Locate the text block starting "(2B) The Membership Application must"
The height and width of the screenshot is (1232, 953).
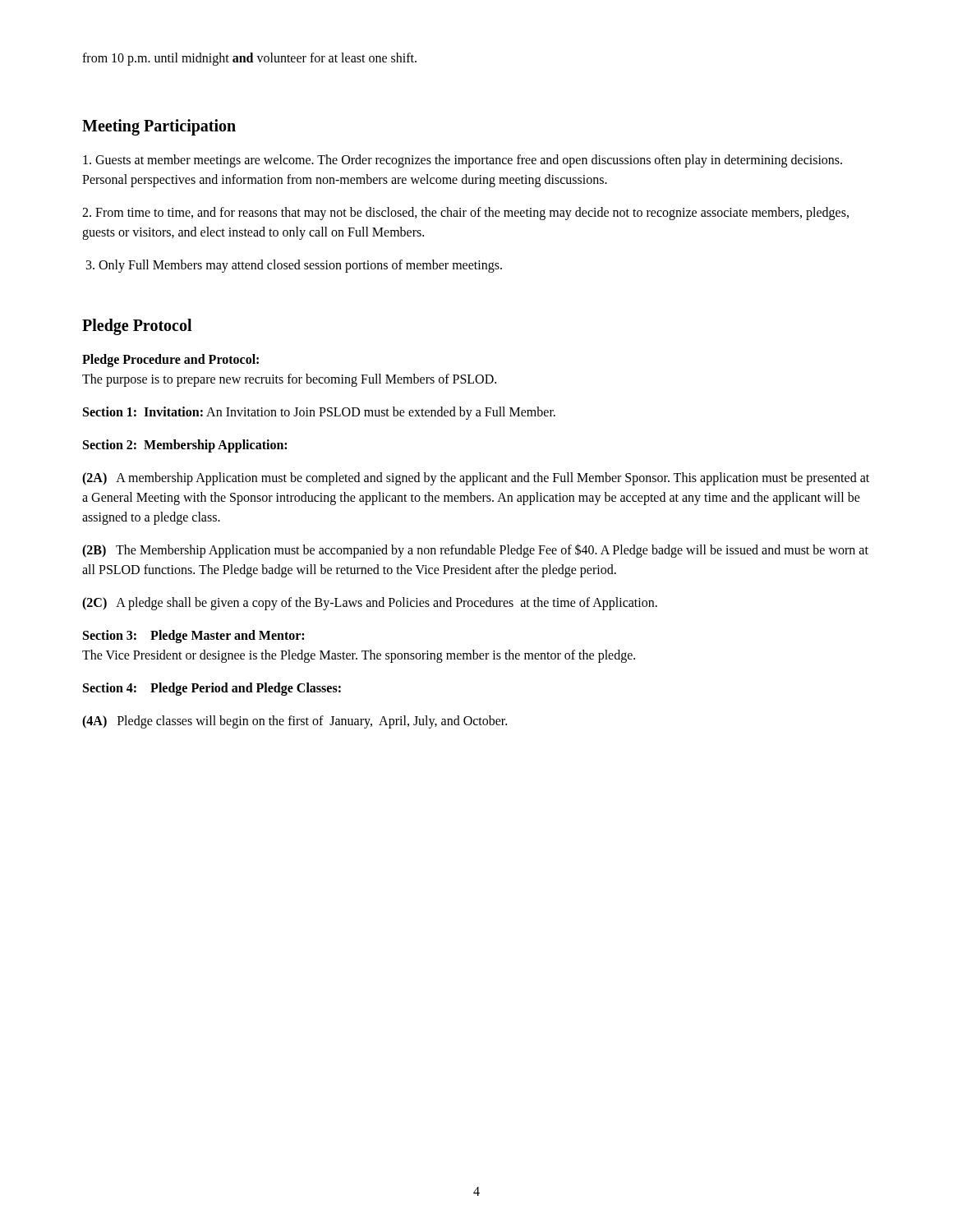[x=475, y=560]
